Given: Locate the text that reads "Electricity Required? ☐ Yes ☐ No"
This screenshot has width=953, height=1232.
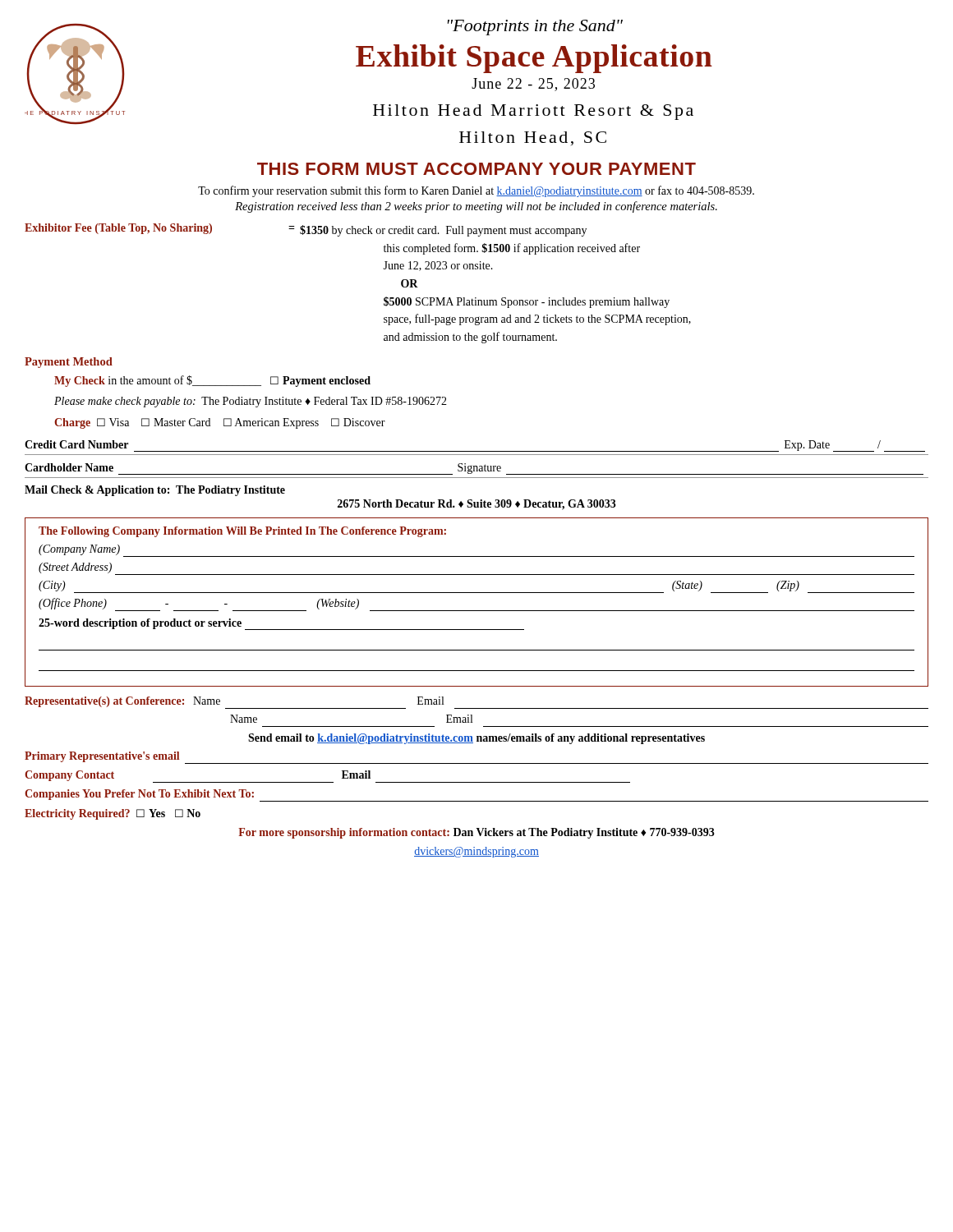Looking at the screenshot, I should click(x=113, y=813).
